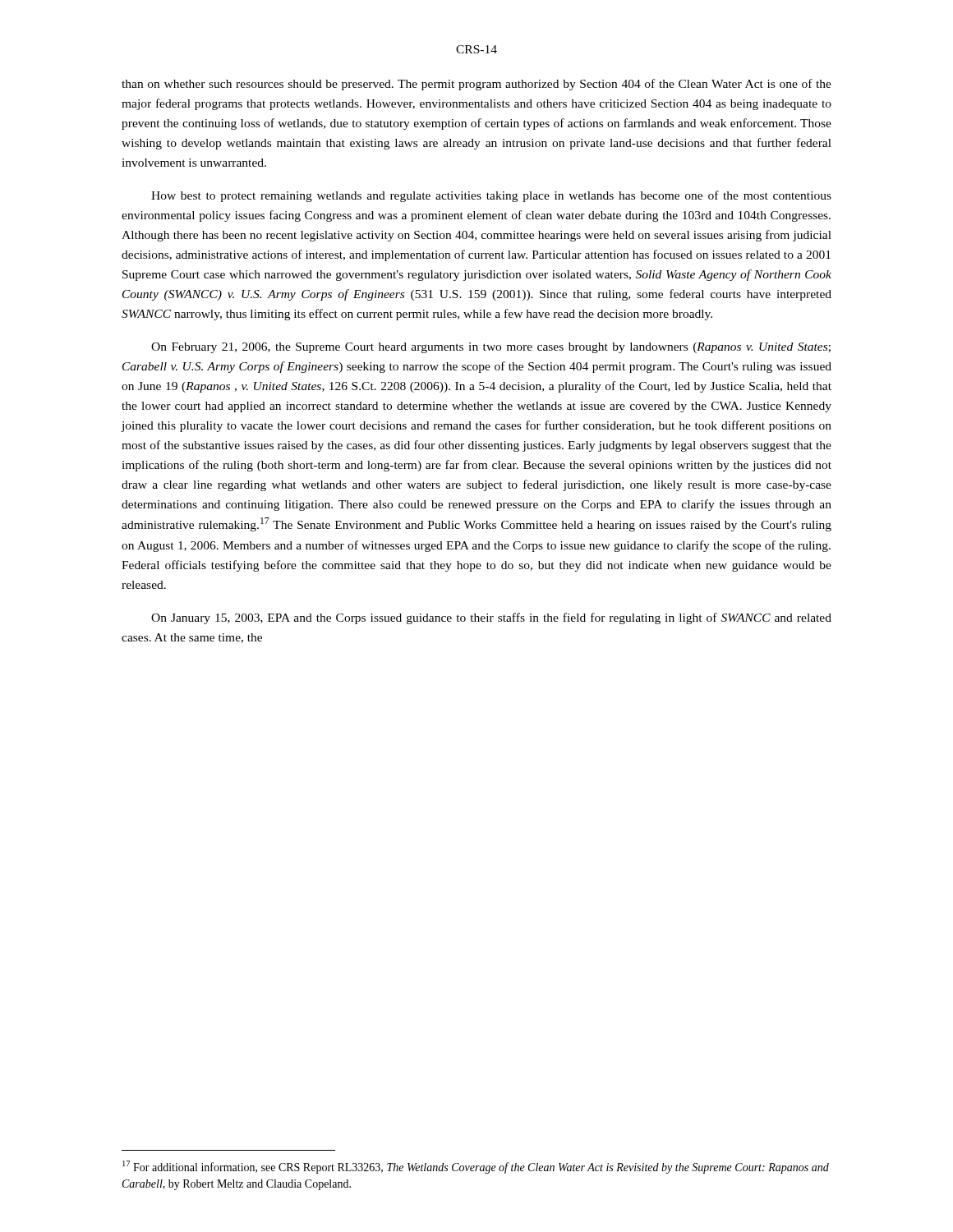The image size is (953, 1232).
Task: Find the text starting "On January 15, 2003, EPA"
Action: coord(476,627)
